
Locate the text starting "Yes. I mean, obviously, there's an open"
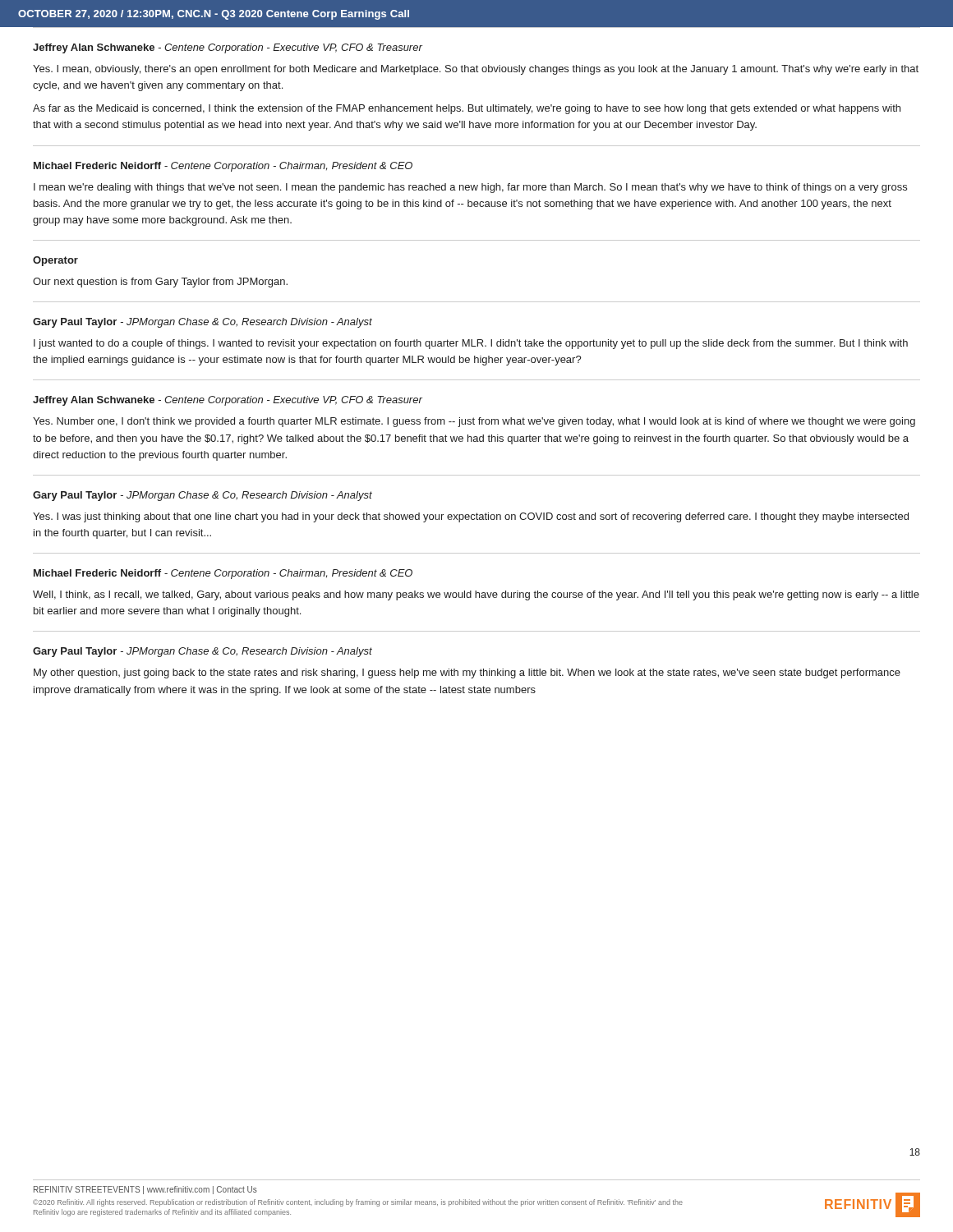(x=476, y=97)
